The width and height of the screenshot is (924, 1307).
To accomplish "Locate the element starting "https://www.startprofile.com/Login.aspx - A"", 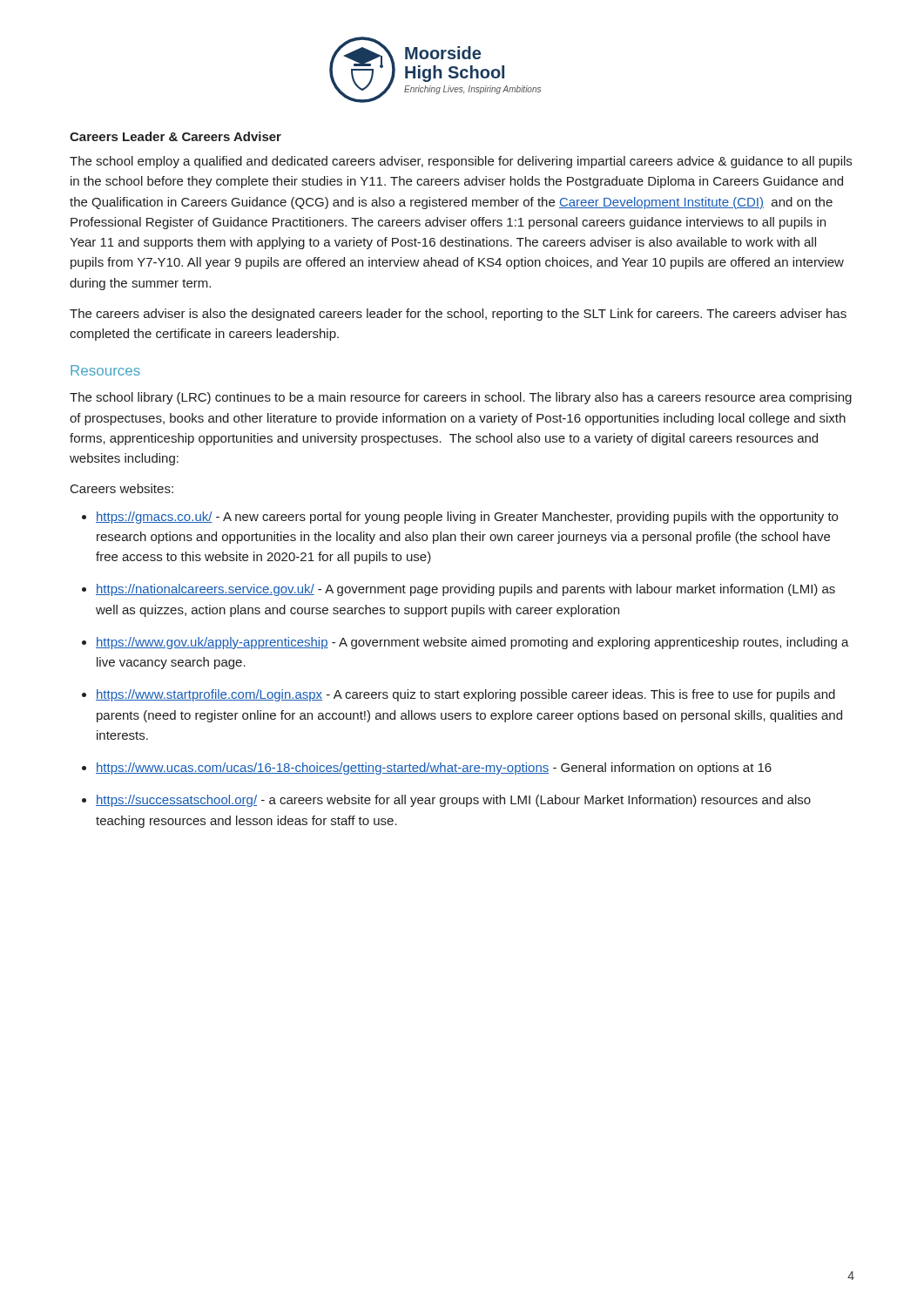I will [x=469, y=714].
